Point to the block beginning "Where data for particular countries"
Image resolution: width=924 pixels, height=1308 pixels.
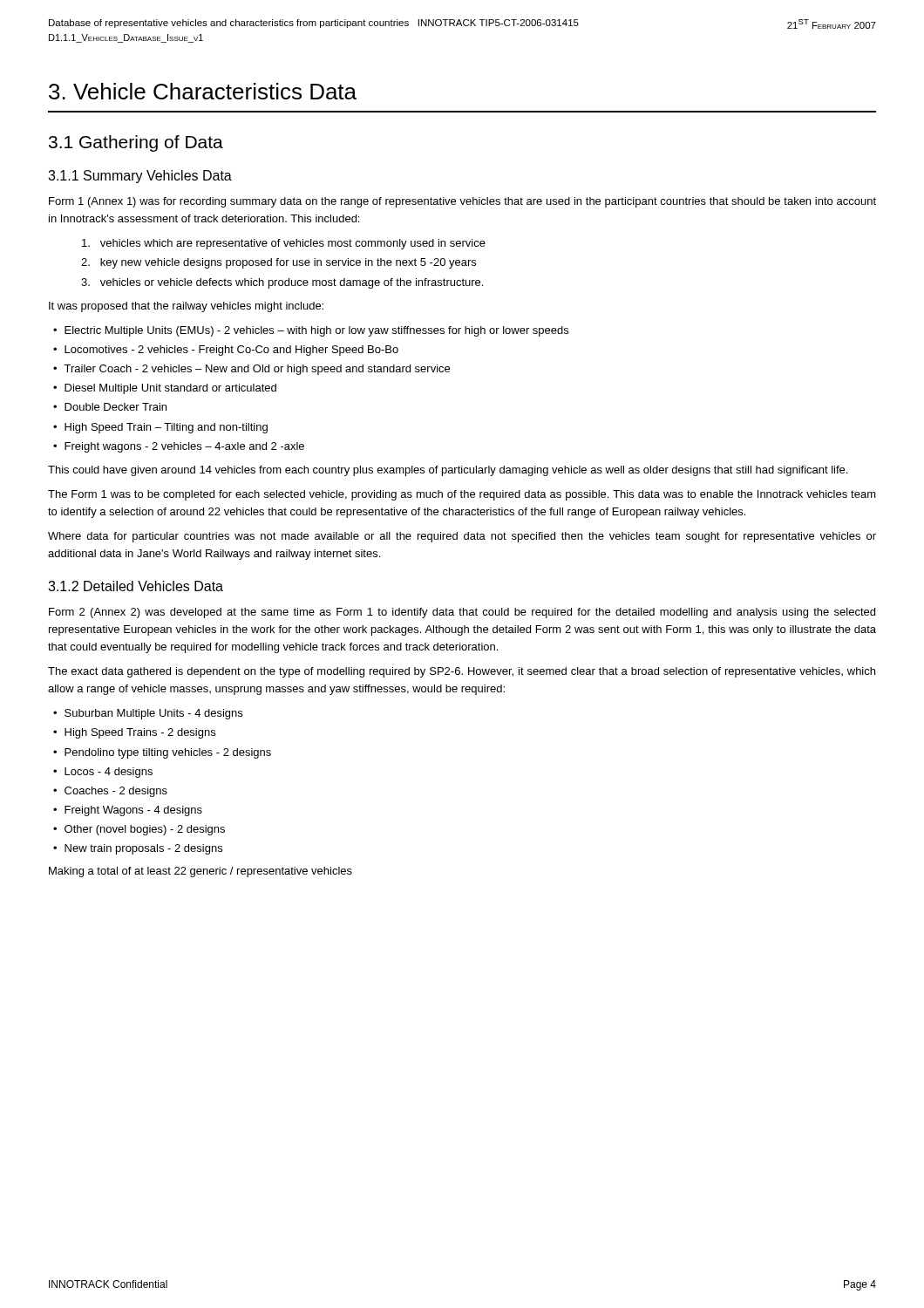click(x=462, y=545)
